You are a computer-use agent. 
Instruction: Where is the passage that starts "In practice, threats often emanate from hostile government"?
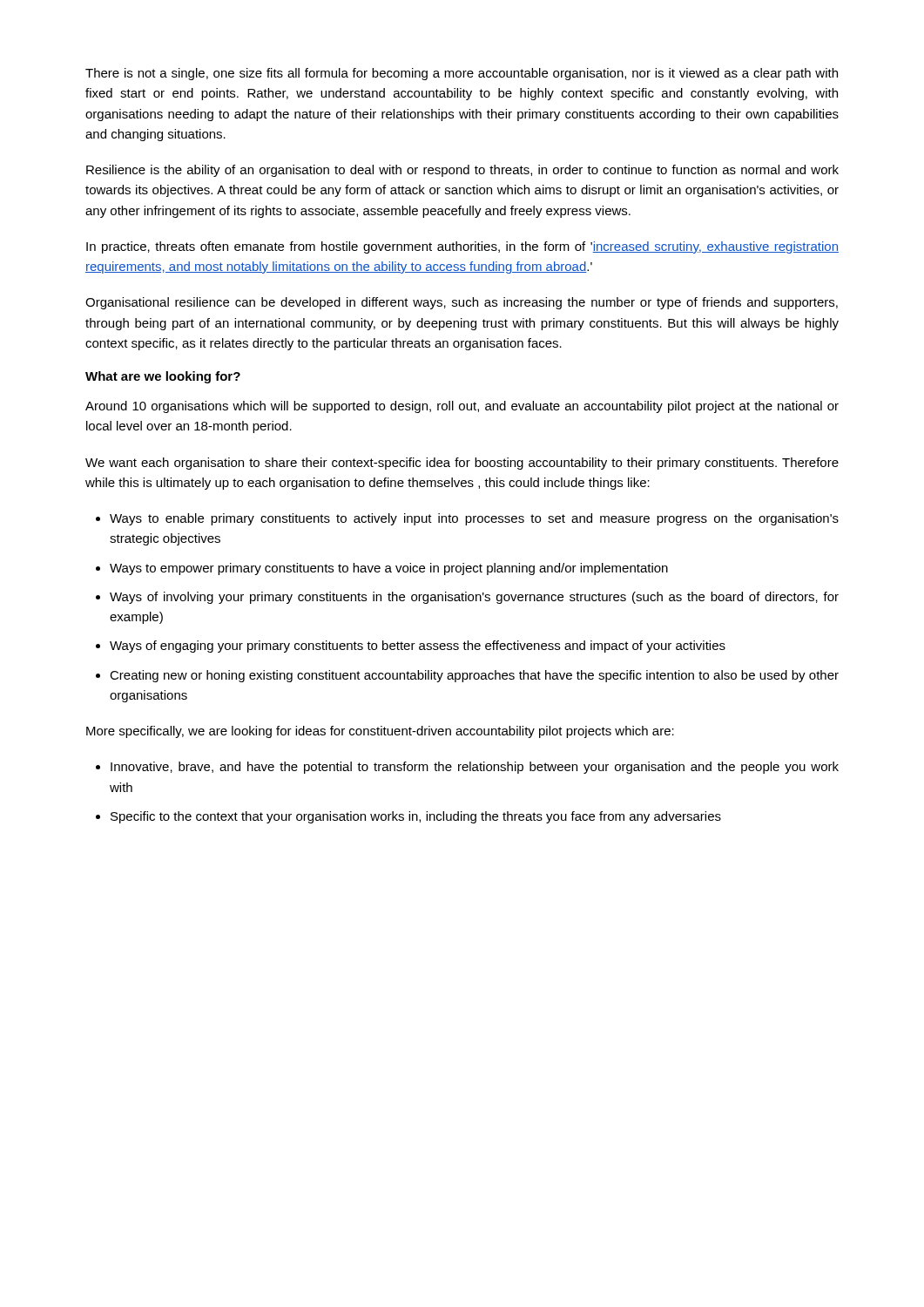(x=462, y=256)
